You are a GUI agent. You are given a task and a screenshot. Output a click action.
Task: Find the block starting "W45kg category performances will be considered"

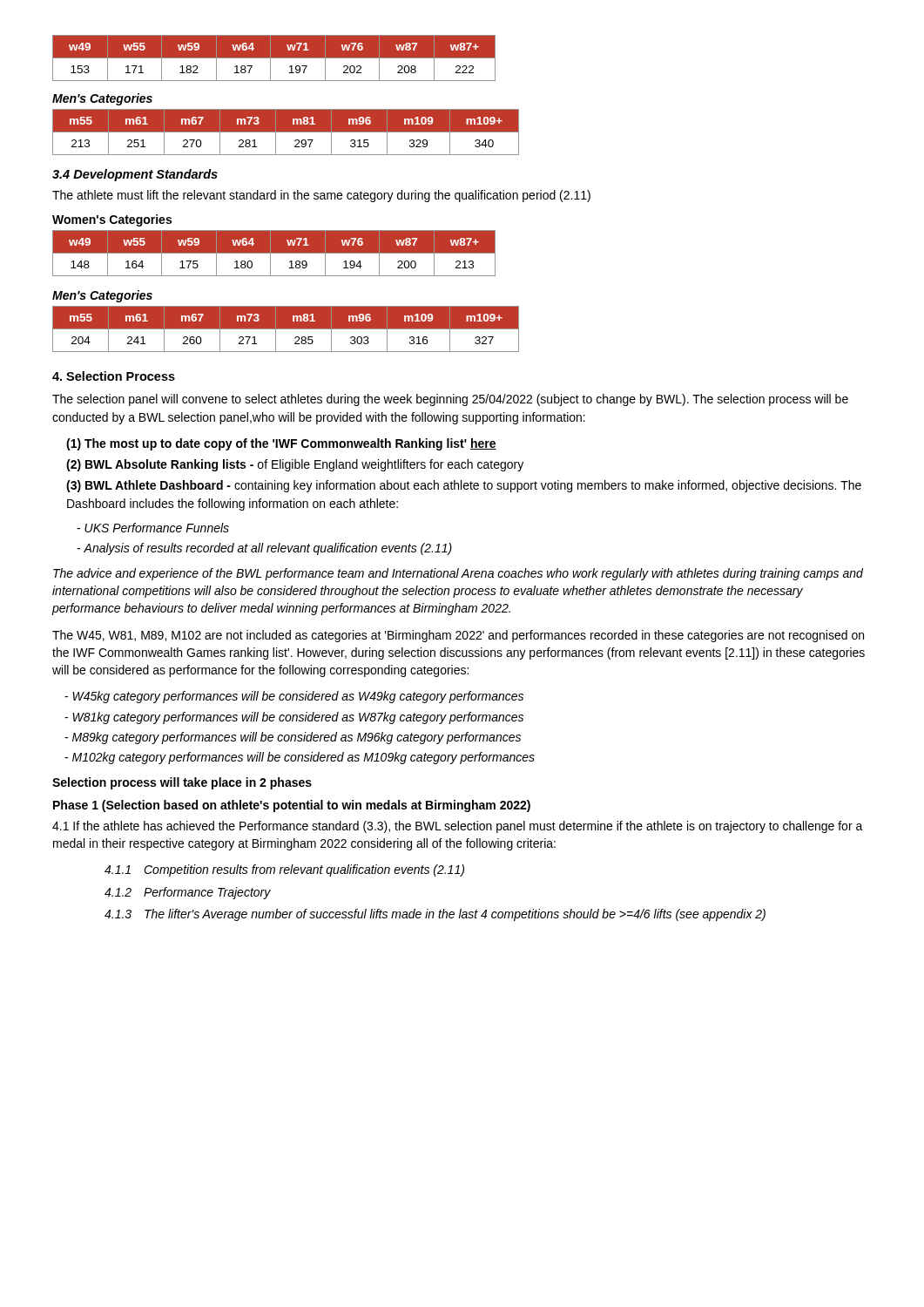[298, 697]
